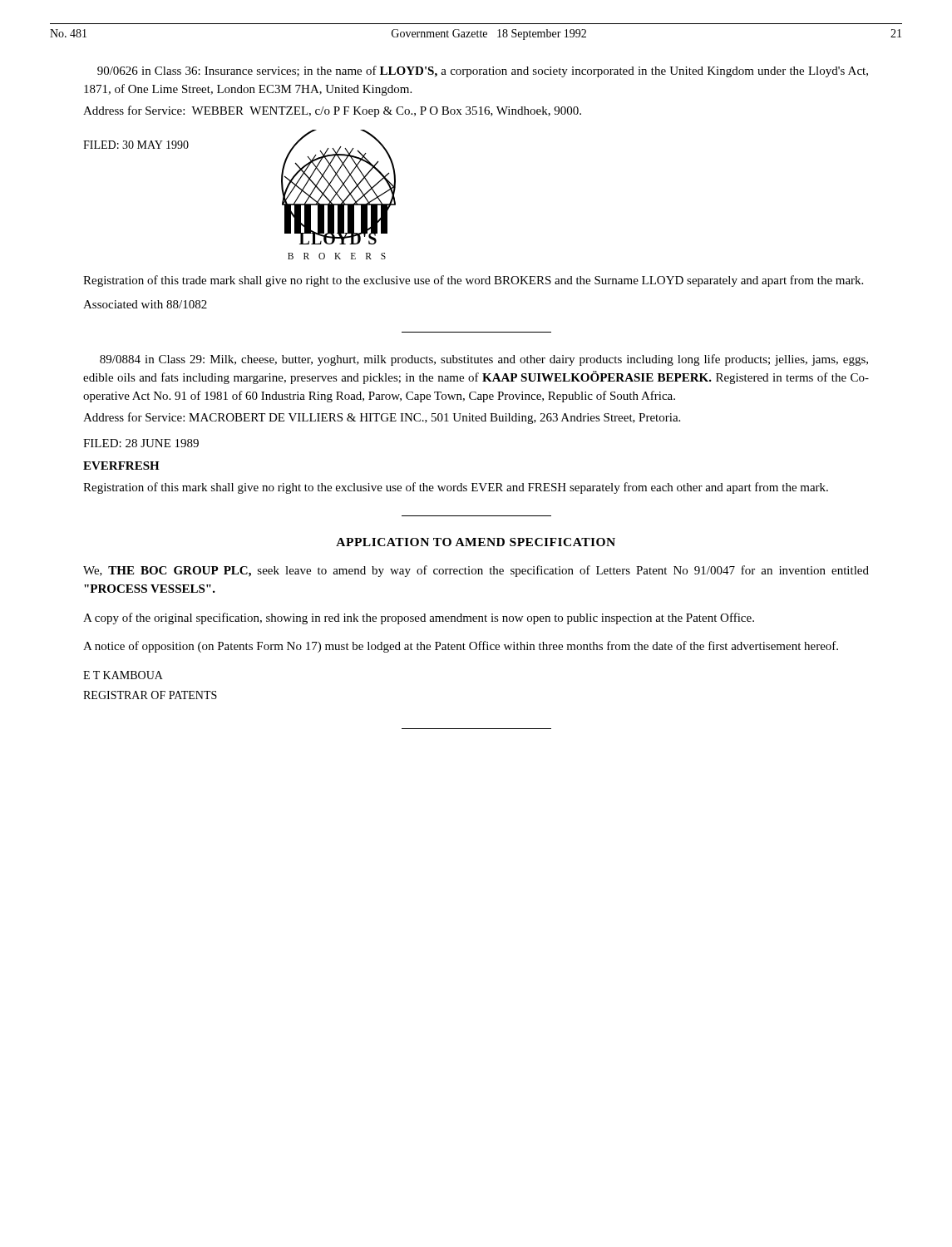
Task: Find the region starting "E T KAMBOUA REGISTRAR OF"
Action: 150,685
